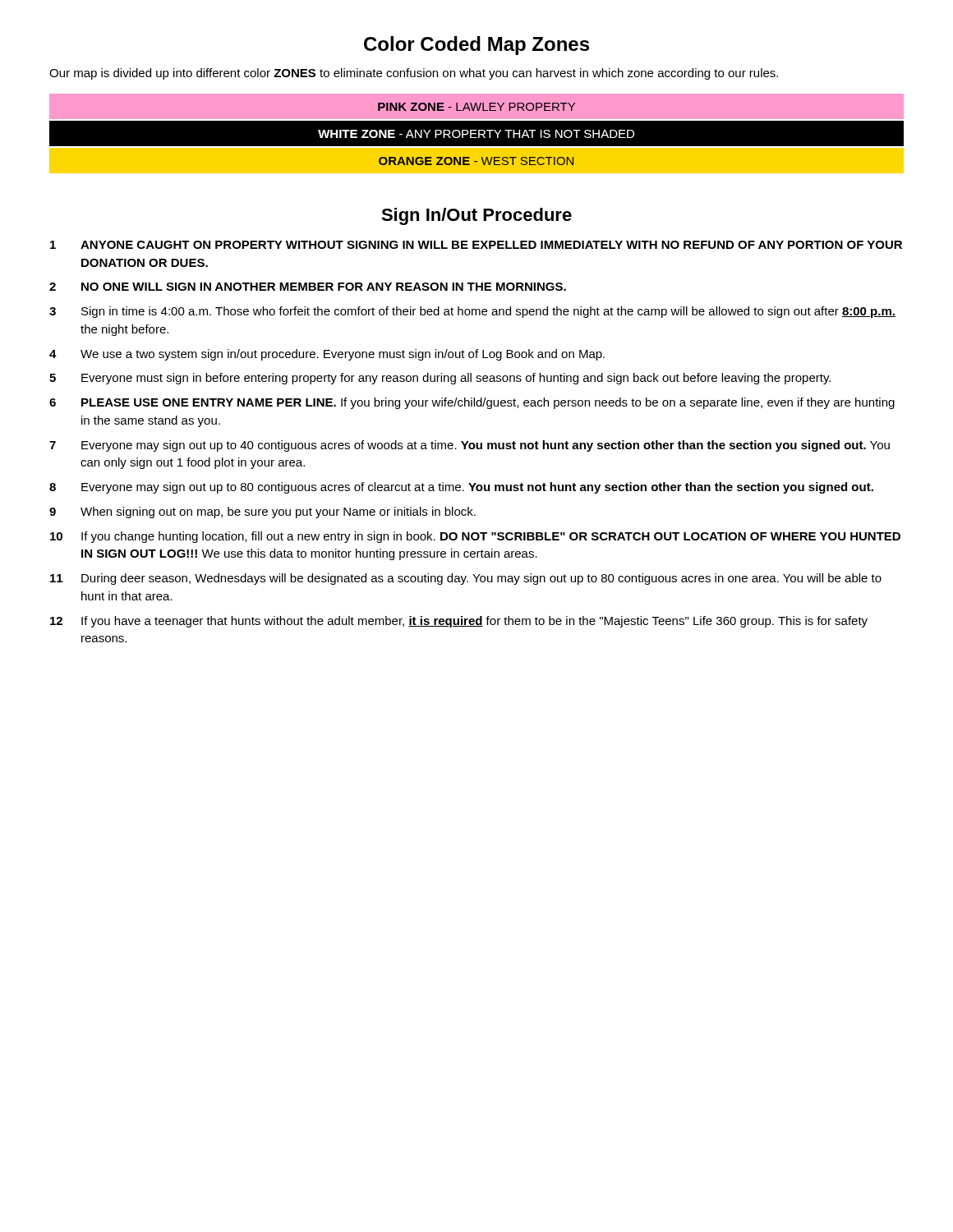This screenshot has width=953, height=1232.
Task: Locate the text starting "ORANGE ZONE - WEST"
Action: [x=476, y=160]
